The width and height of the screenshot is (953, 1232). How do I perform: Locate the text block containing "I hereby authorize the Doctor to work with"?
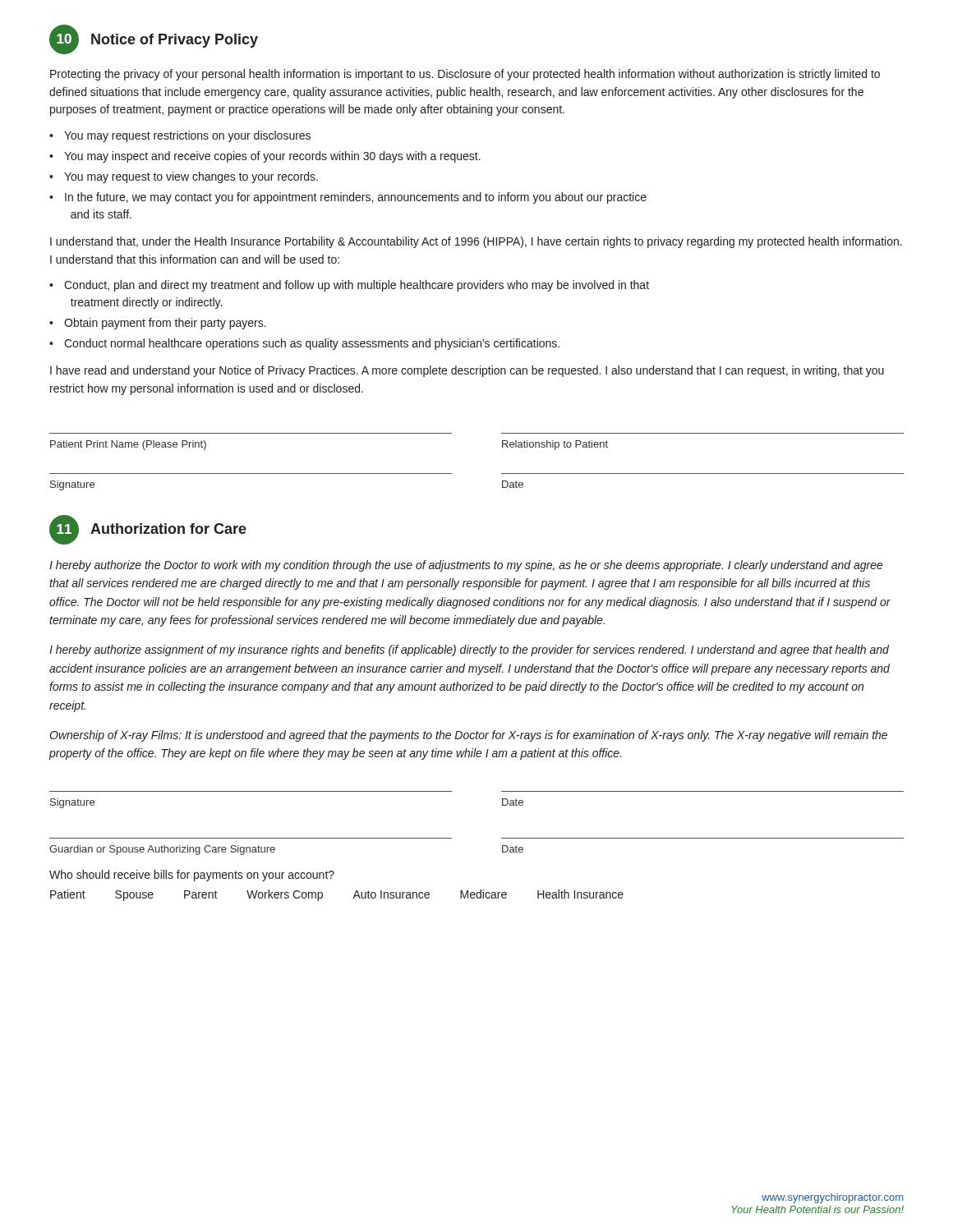tap(470, 593)
